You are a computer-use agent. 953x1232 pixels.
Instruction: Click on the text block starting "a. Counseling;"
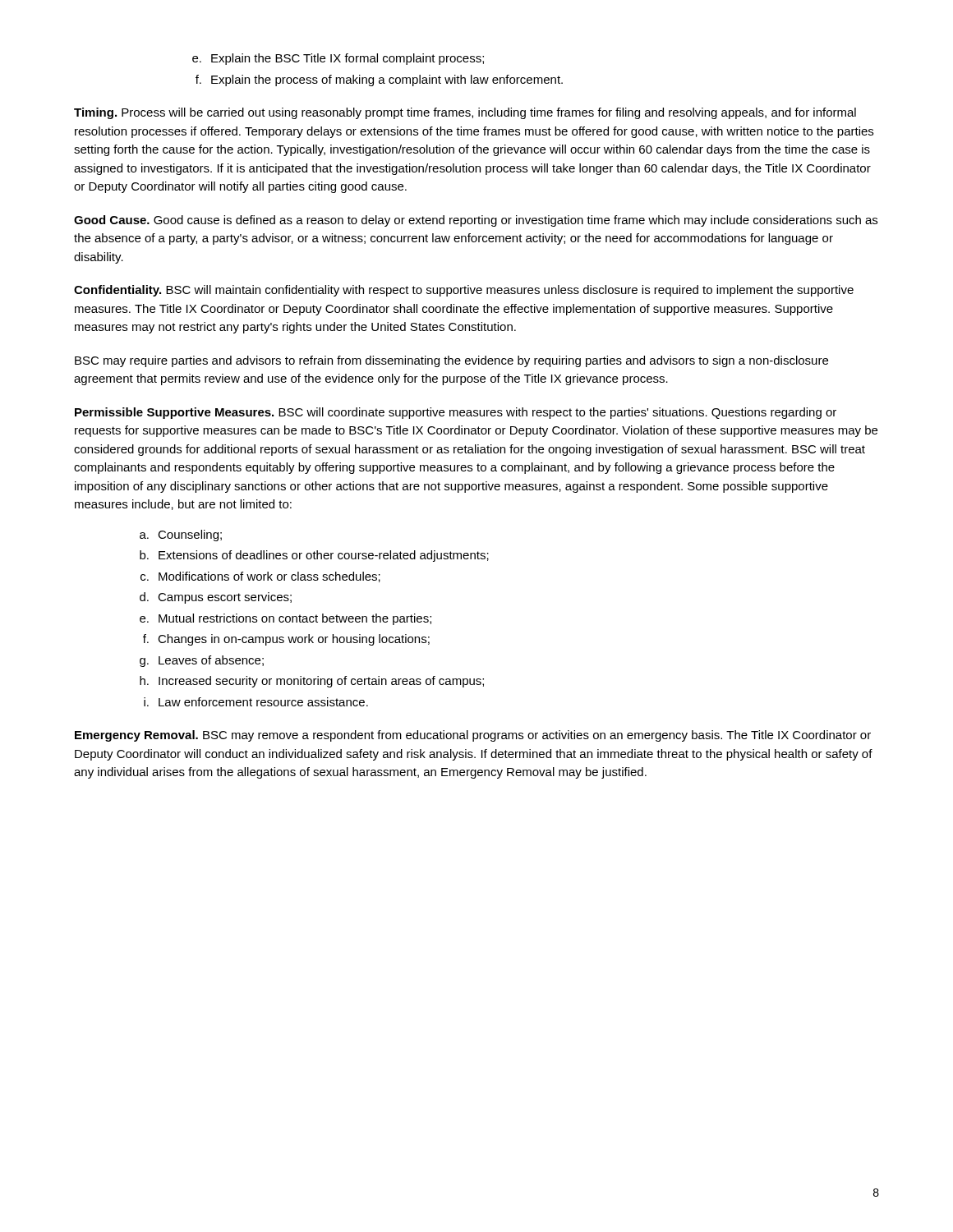pyautogui.click(x=181, y=536)
